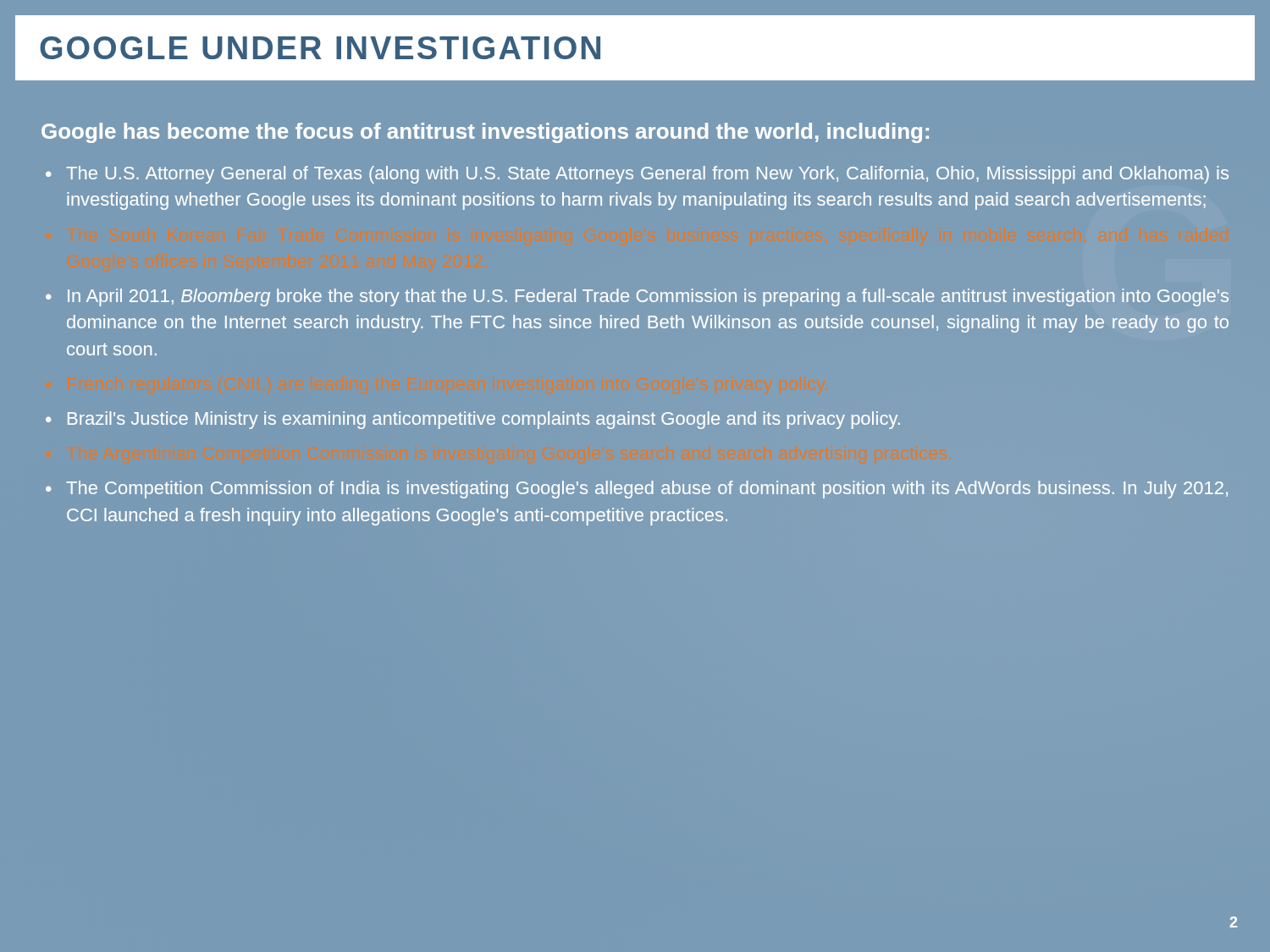The height and width of the screenshot is (952, 1270).
Task: Click on the text block containing "Google has become the focus of"
Action: click(x=486, y=131)
